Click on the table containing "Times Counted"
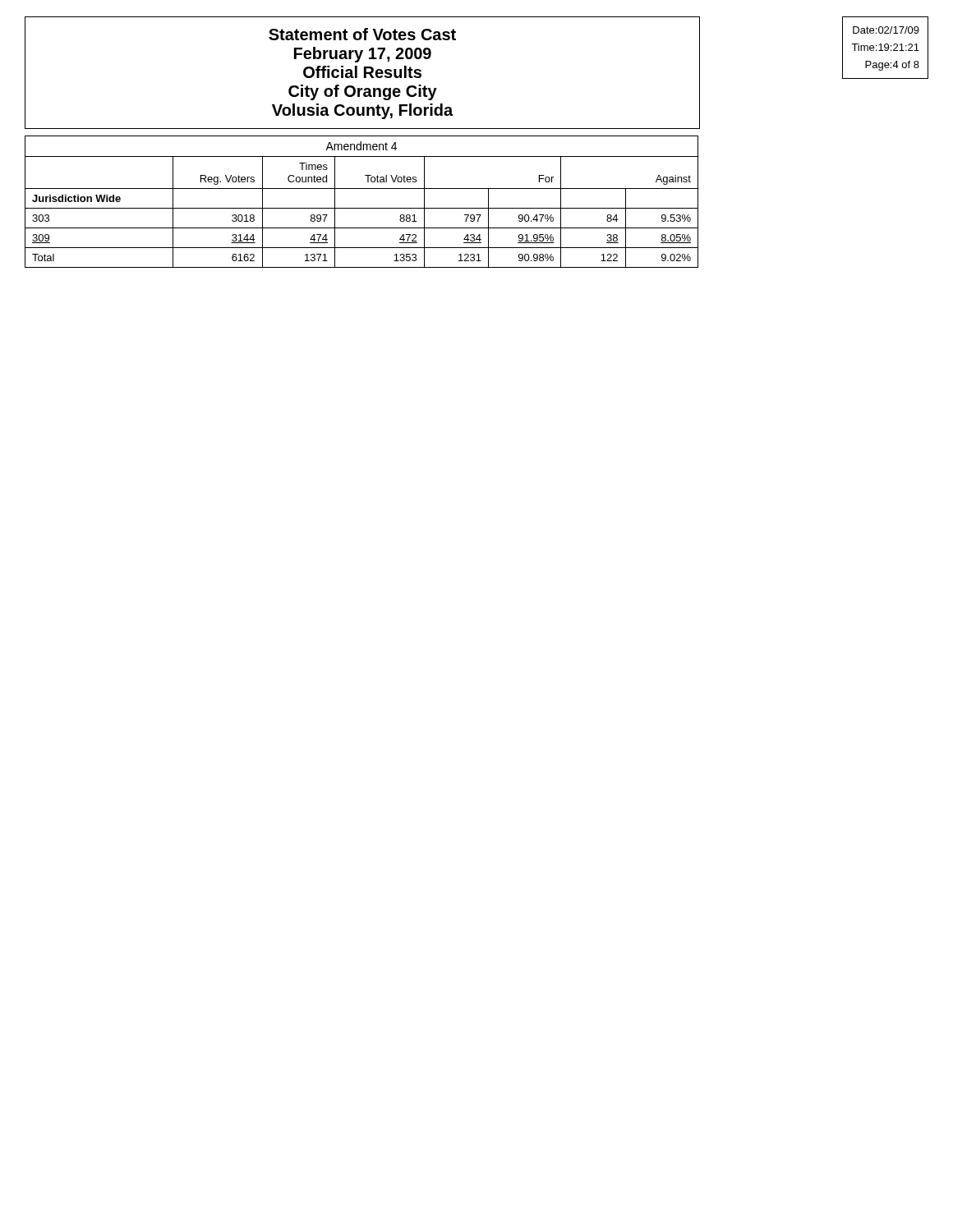Viewport: 953px width, 1232px height. (x=362, y=212)
